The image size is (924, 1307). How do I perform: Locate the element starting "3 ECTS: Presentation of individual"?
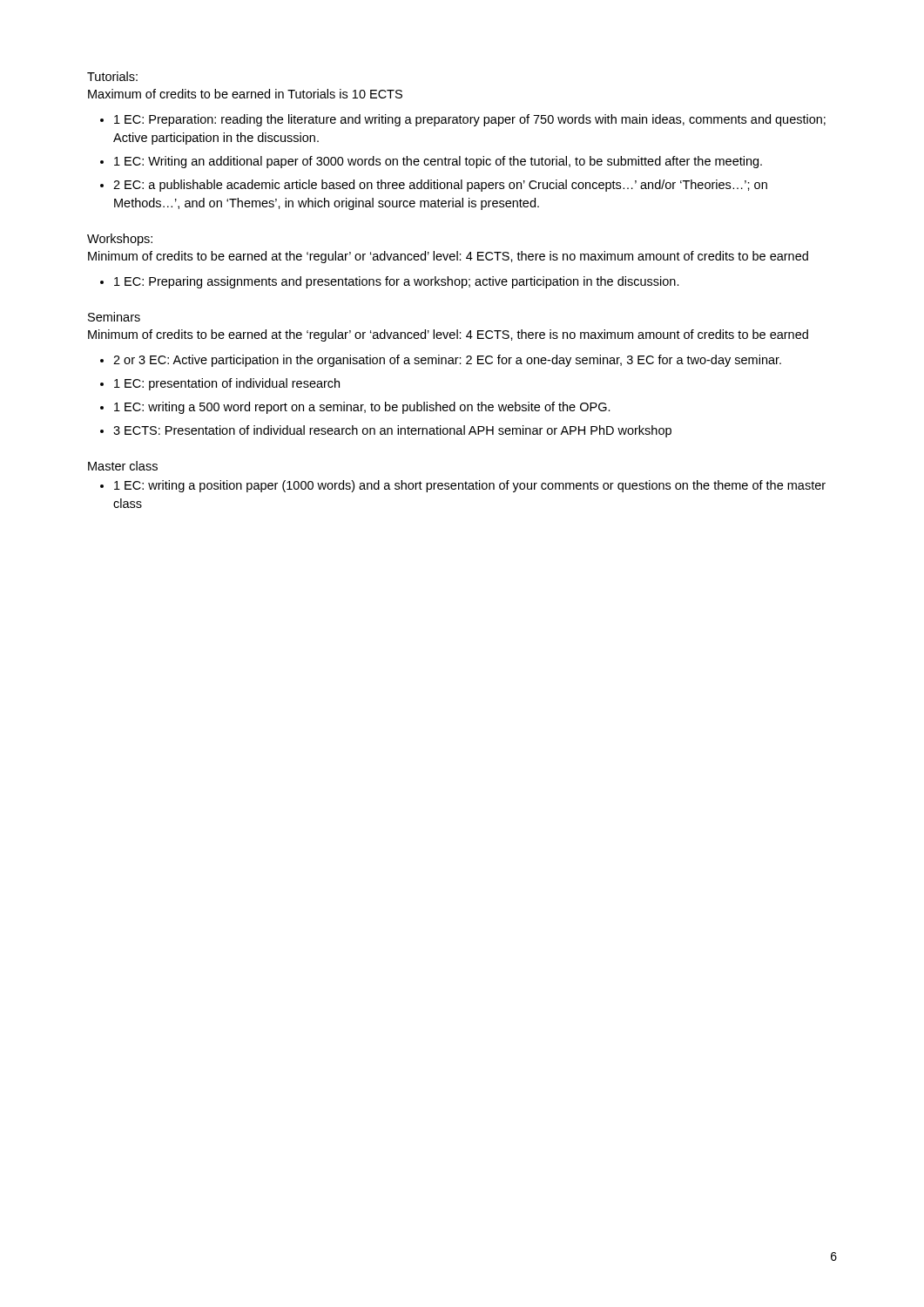coord(393,431)
